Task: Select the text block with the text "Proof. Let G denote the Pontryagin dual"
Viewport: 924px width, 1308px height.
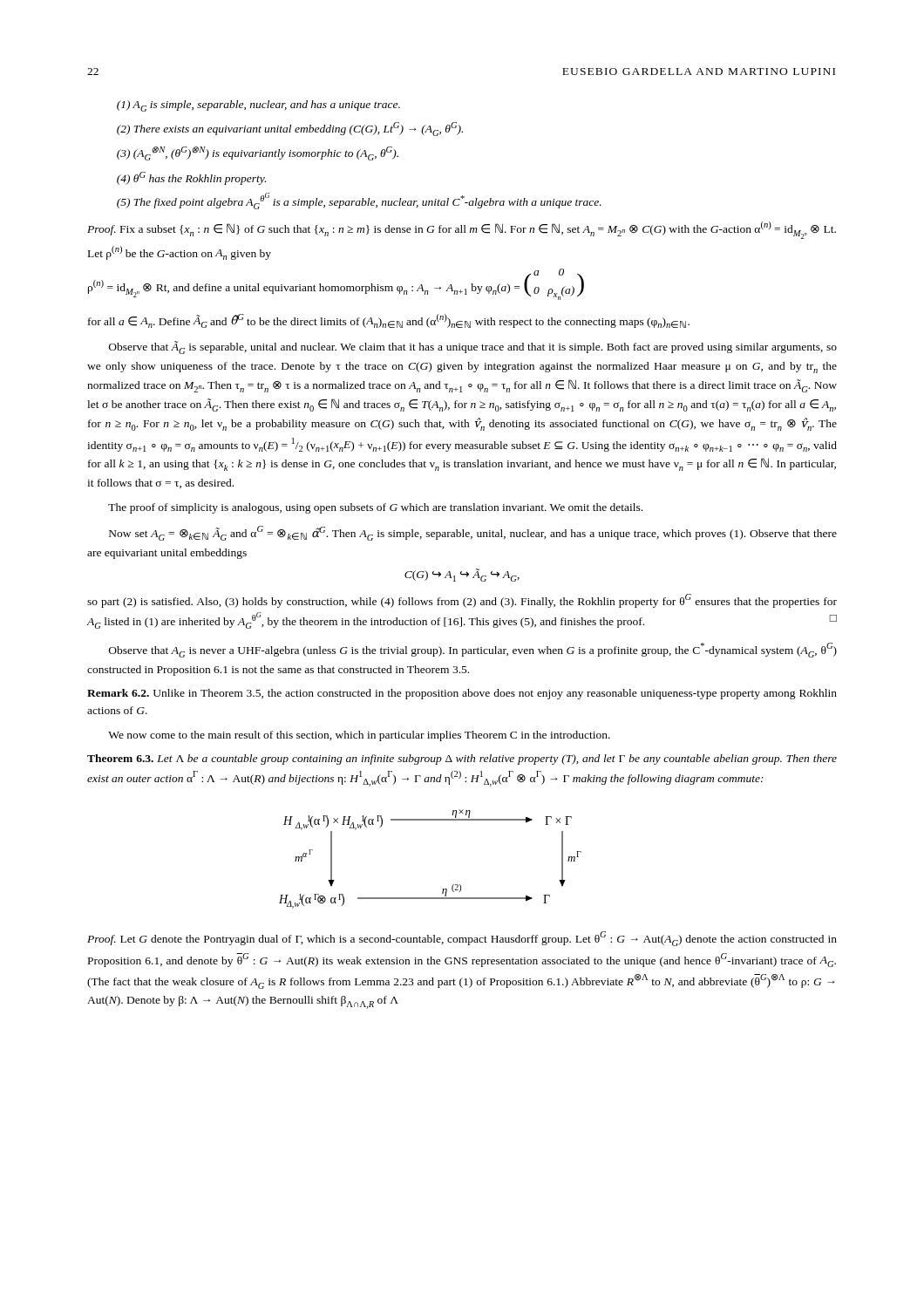Action: [462, 969]
